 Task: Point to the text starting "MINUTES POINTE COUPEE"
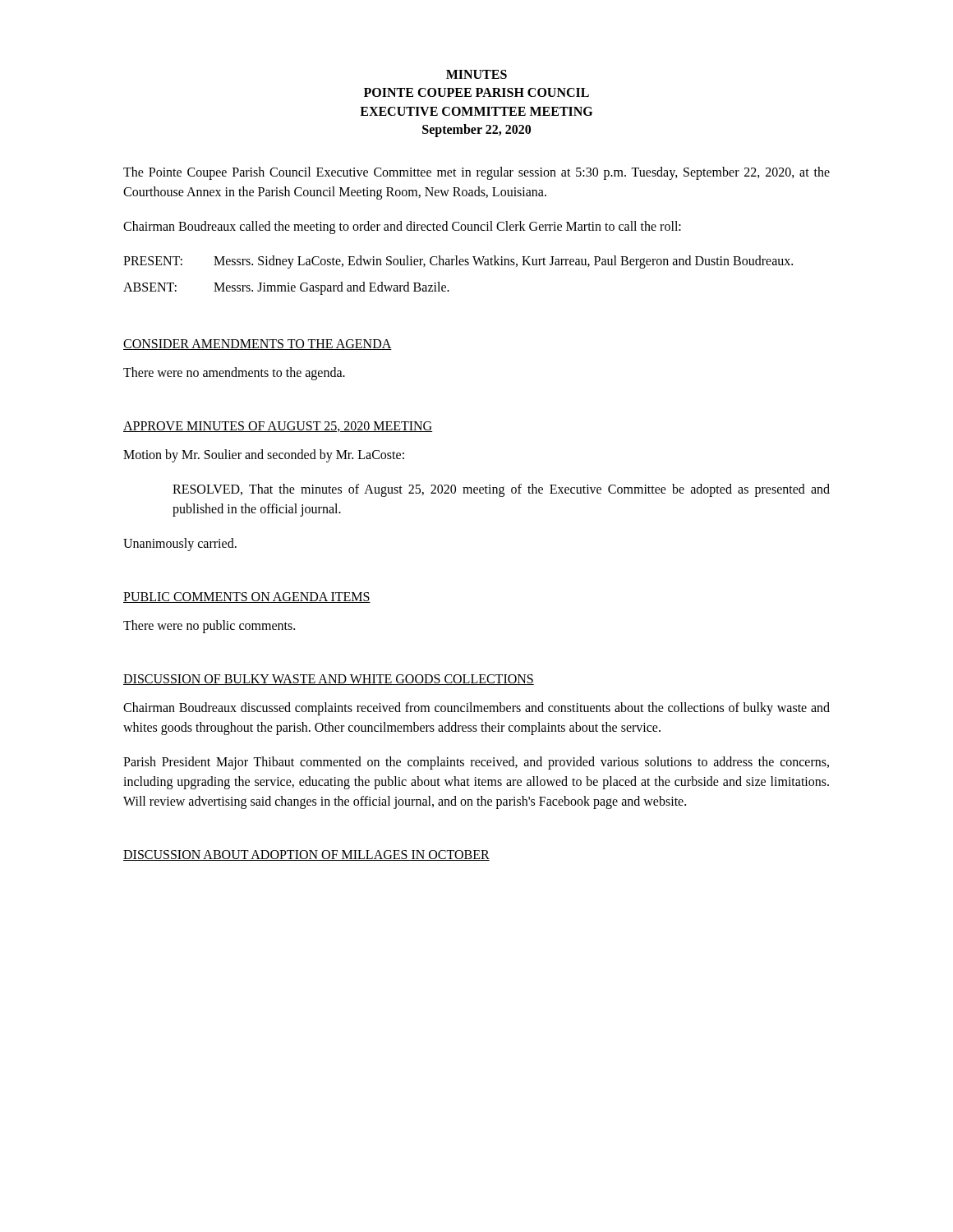point(476,102)
